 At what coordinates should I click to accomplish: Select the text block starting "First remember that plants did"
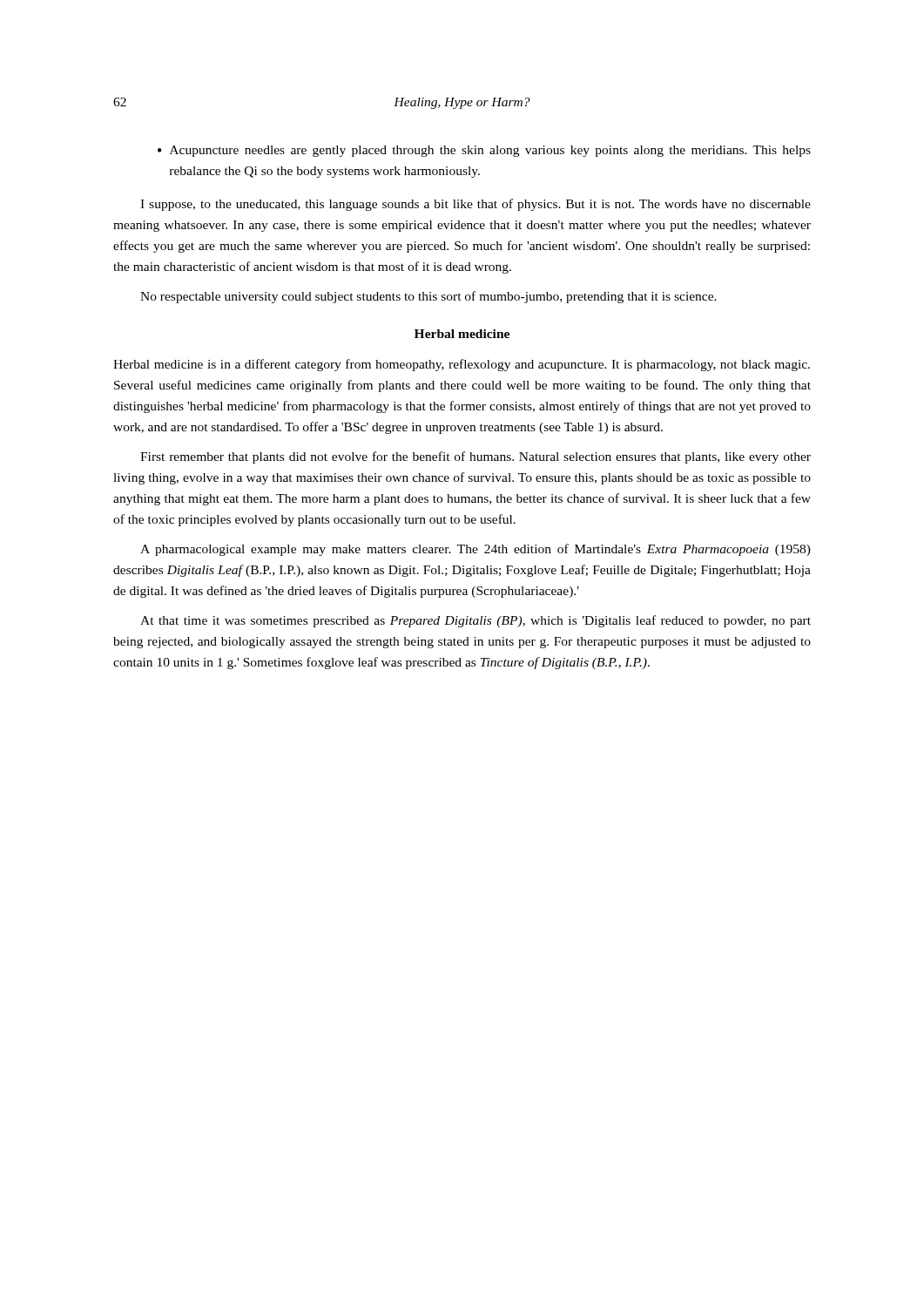pos(462,488)
